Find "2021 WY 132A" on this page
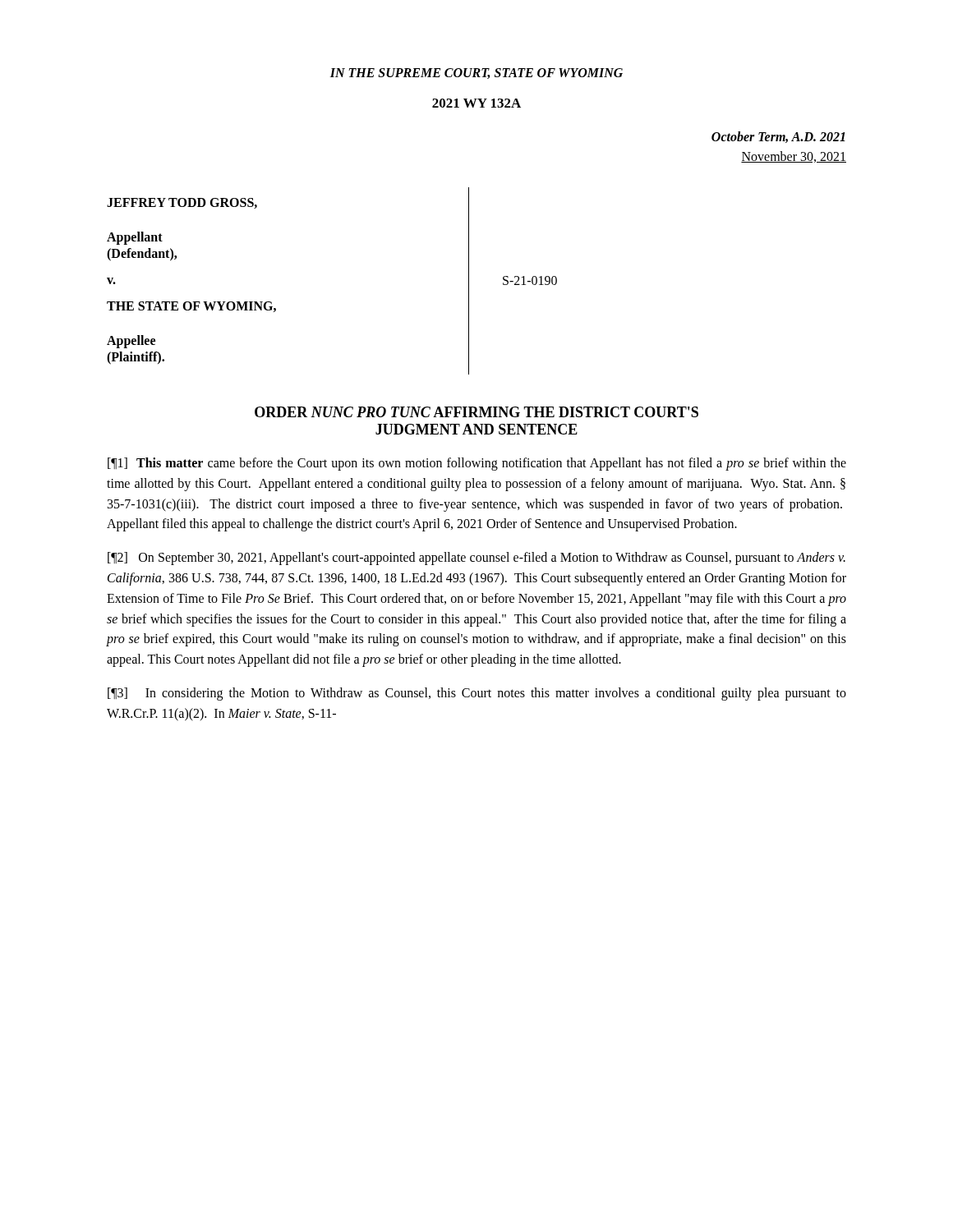This screenshot has height=1232, width=953. pyautogui.click(x=476, y=103)
